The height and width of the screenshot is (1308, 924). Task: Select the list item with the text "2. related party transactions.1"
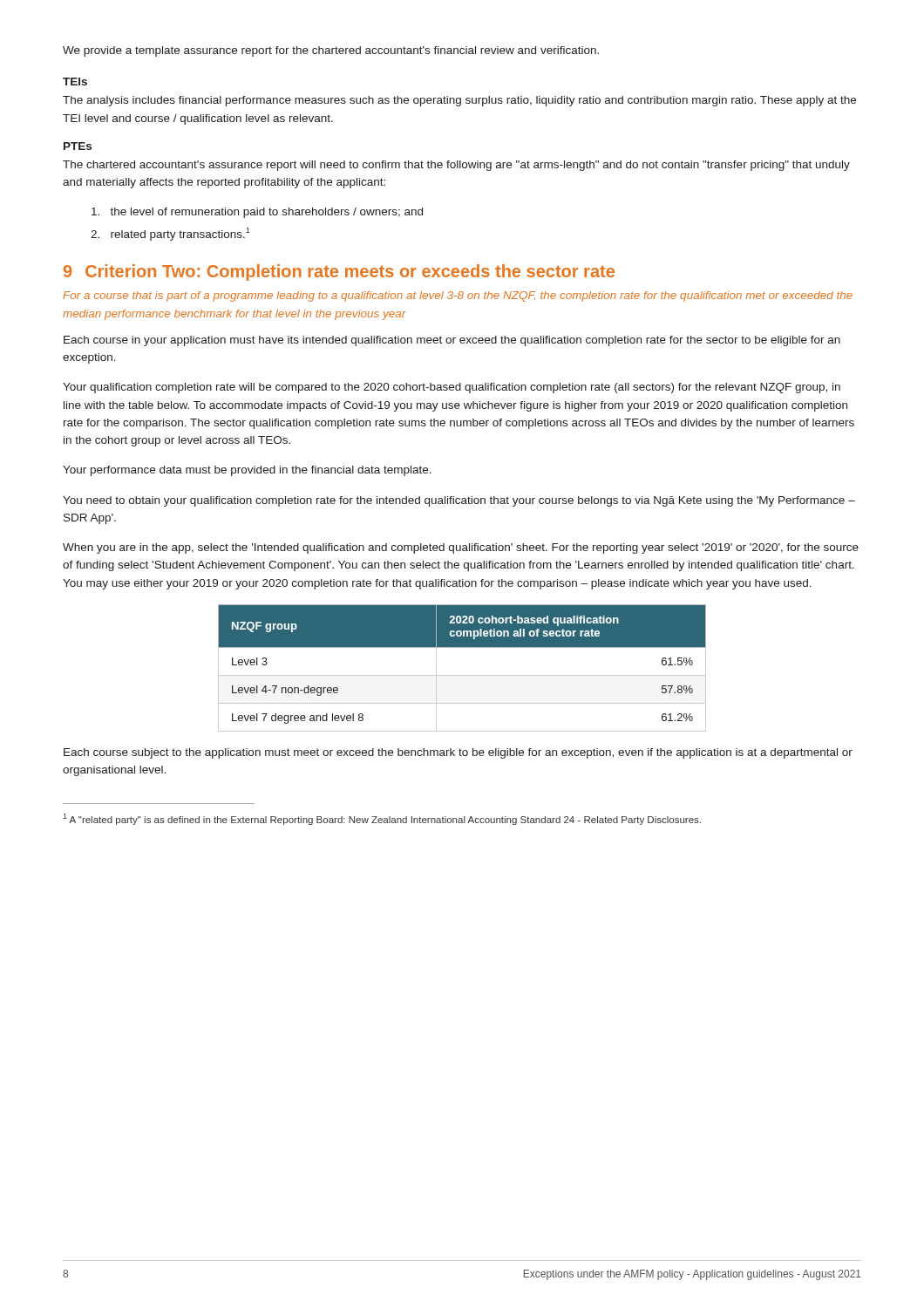click(170, 233)
